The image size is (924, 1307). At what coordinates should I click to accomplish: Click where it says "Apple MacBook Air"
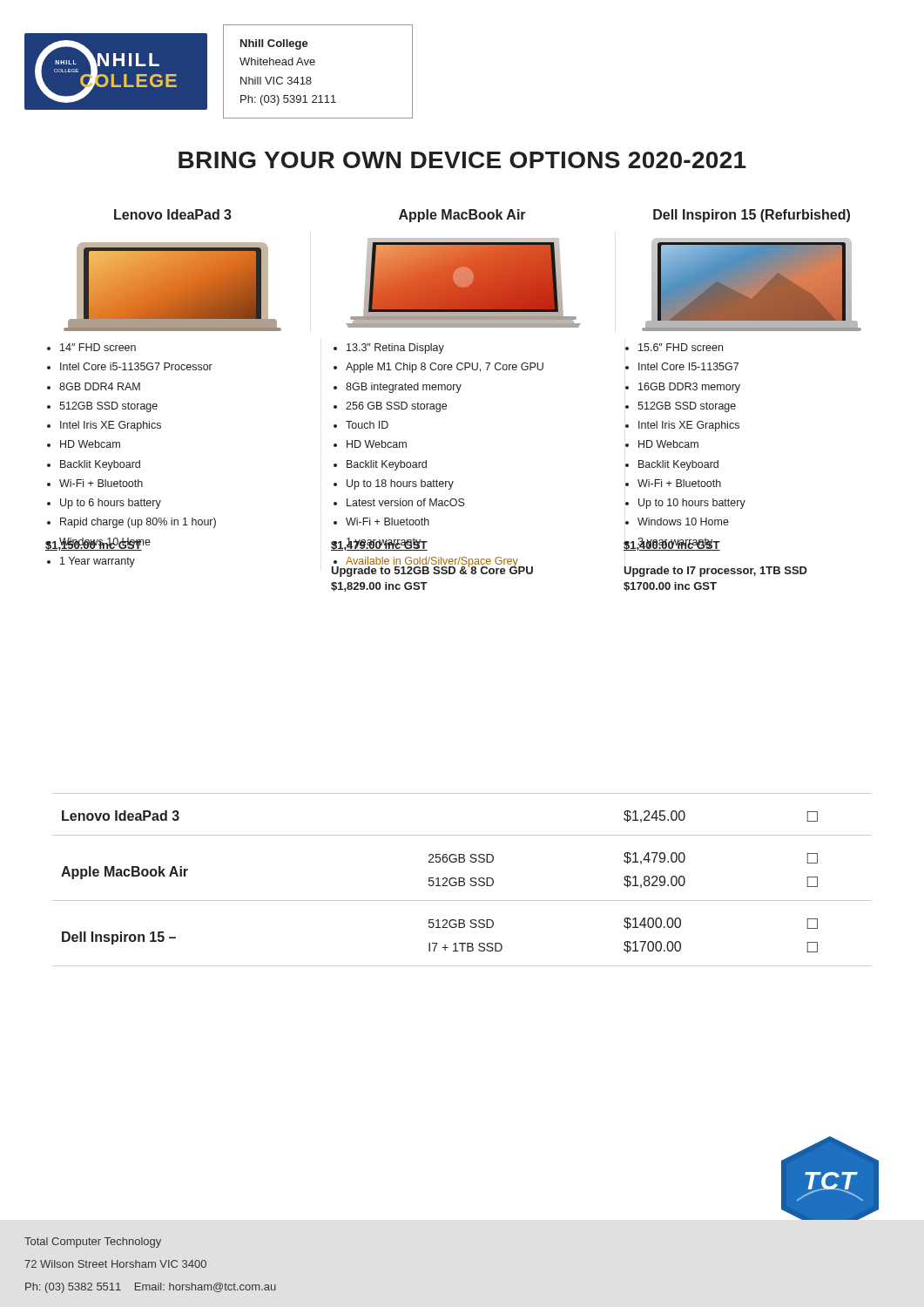coord(462,215)
